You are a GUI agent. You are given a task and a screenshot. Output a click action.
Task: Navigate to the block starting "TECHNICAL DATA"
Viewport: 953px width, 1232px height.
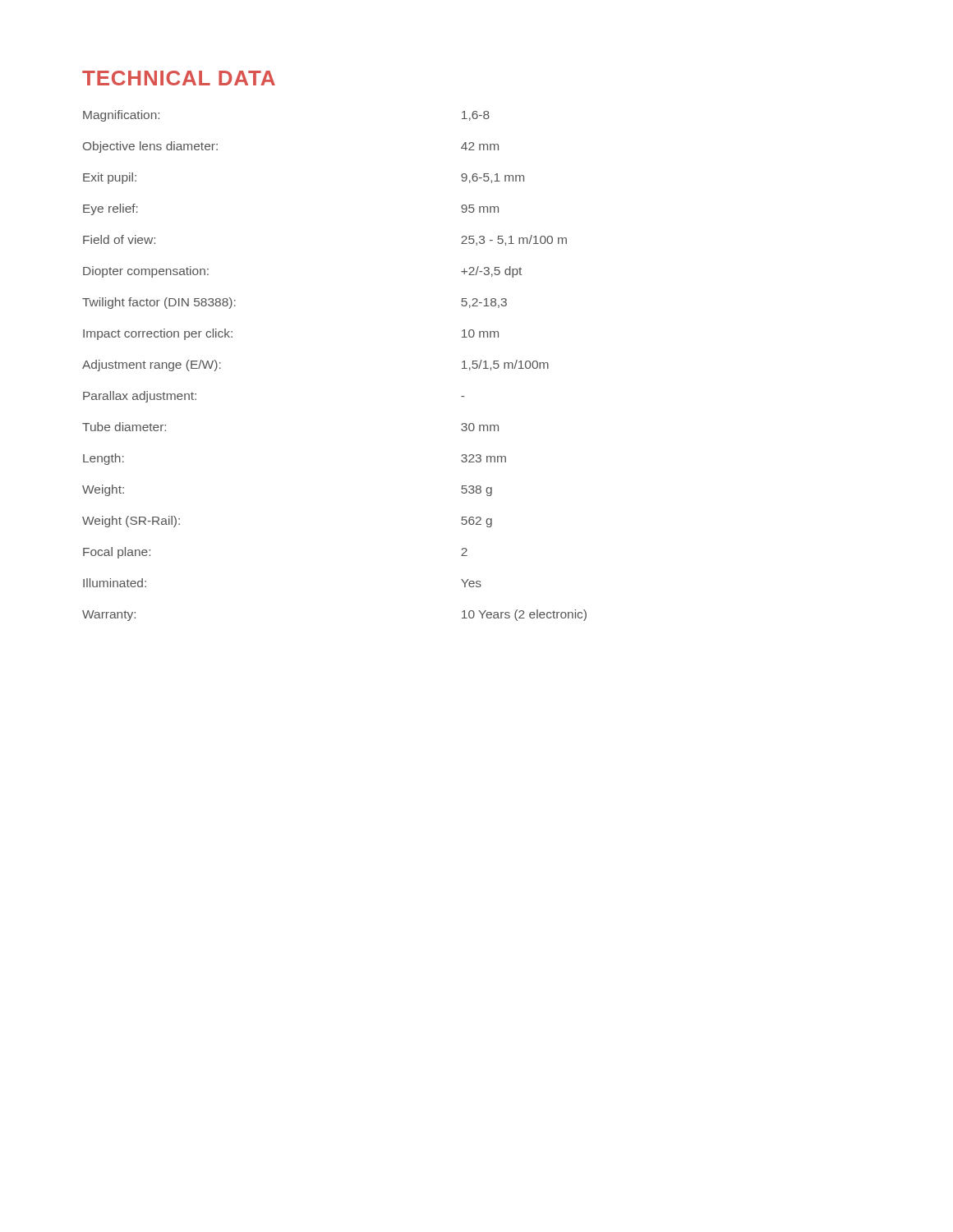179,78
